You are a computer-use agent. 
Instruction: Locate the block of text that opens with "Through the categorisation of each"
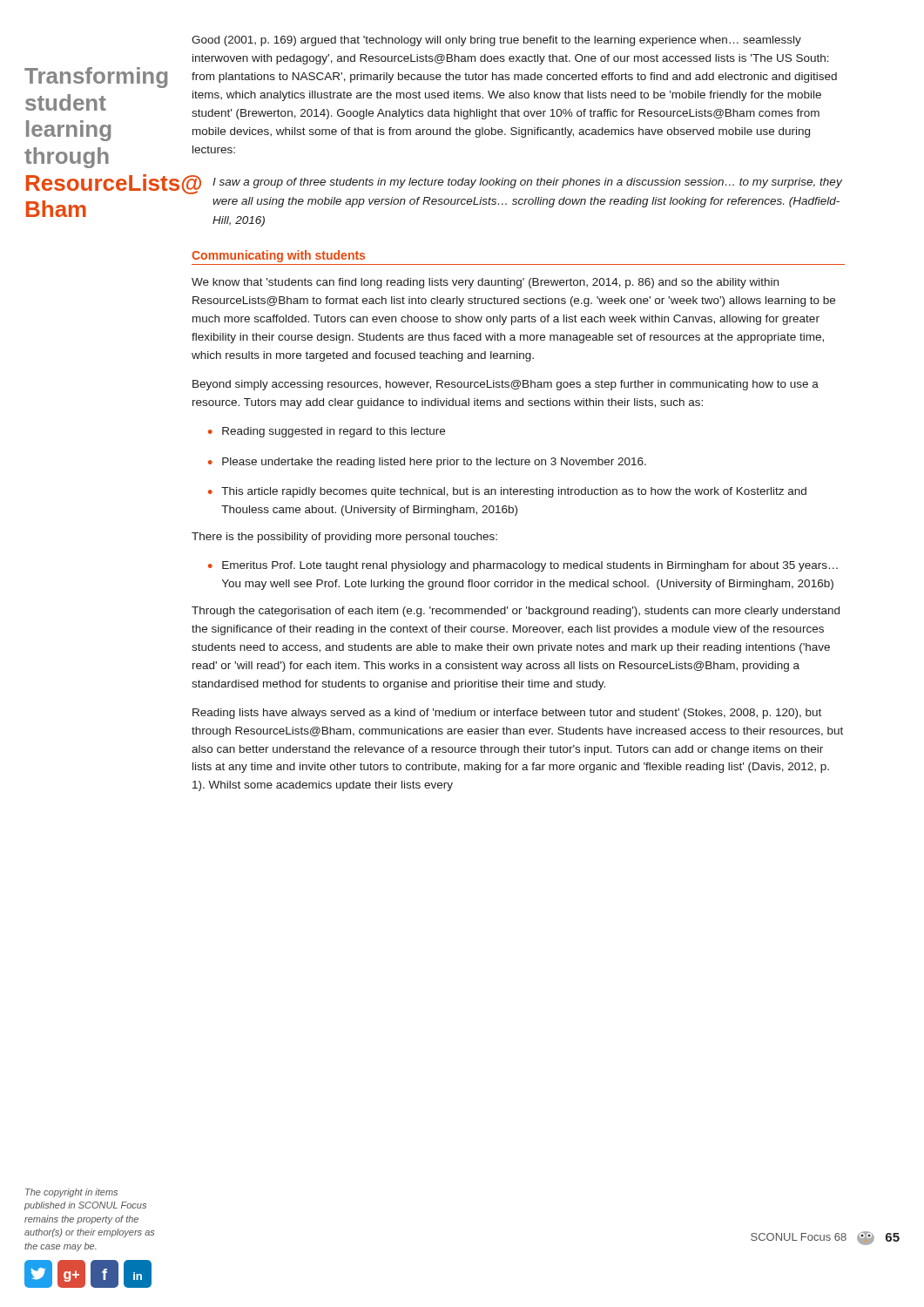coord(516,647)
